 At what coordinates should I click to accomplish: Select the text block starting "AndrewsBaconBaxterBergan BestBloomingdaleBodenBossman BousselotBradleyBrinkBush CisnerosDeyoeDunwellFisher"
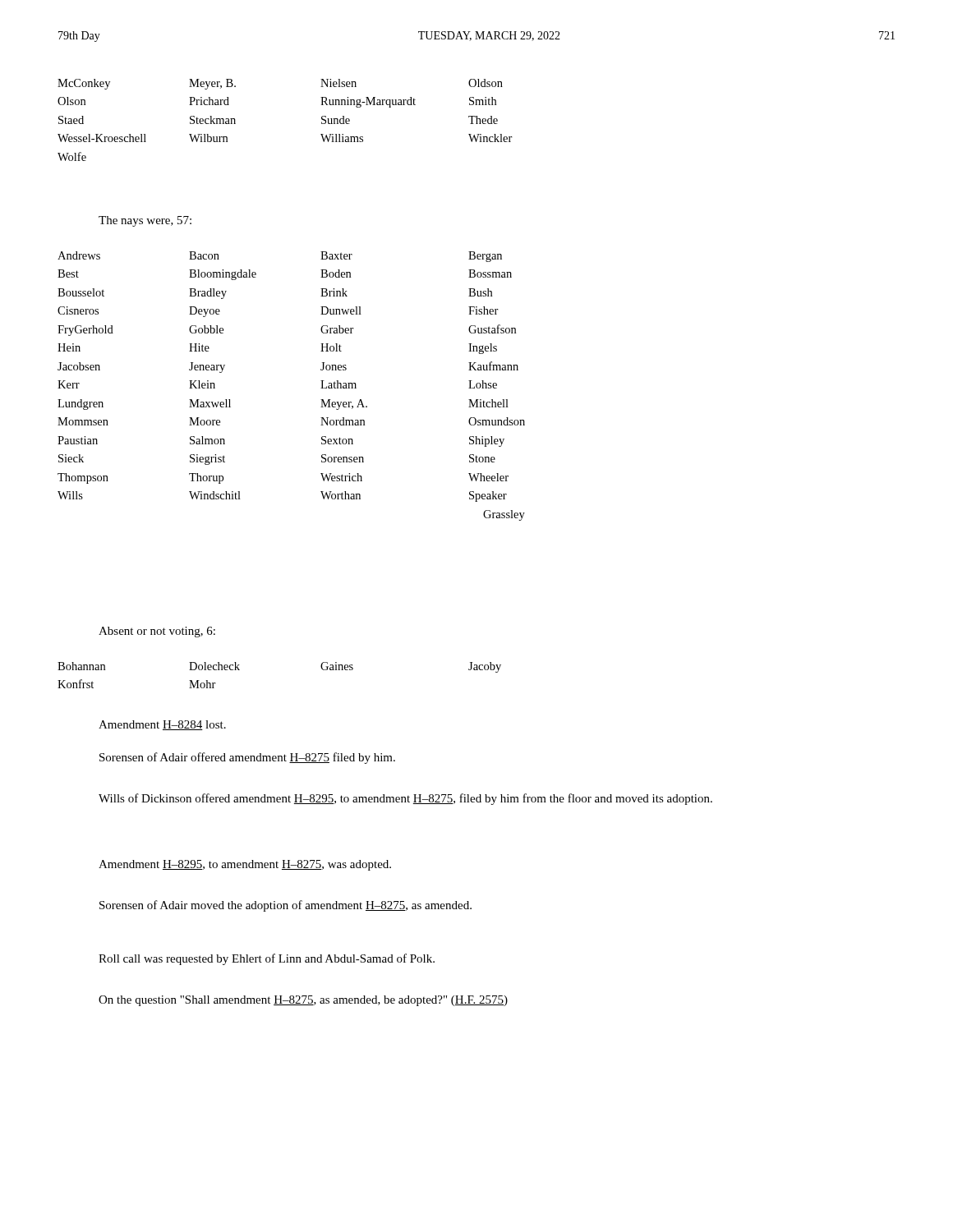point(476,385)
